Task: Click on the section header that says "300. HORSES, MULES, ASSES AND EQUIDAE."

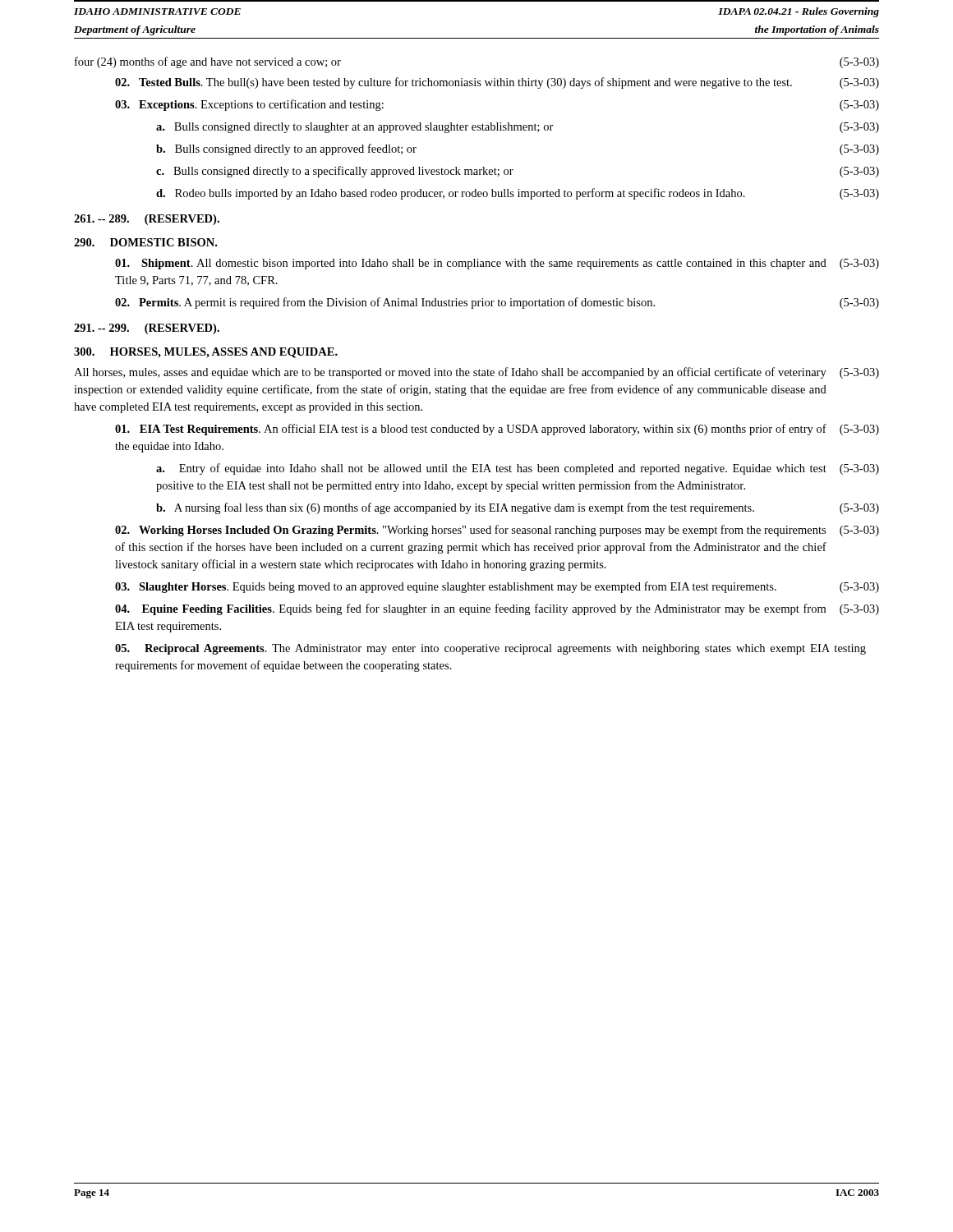Action: pos(206,352)
